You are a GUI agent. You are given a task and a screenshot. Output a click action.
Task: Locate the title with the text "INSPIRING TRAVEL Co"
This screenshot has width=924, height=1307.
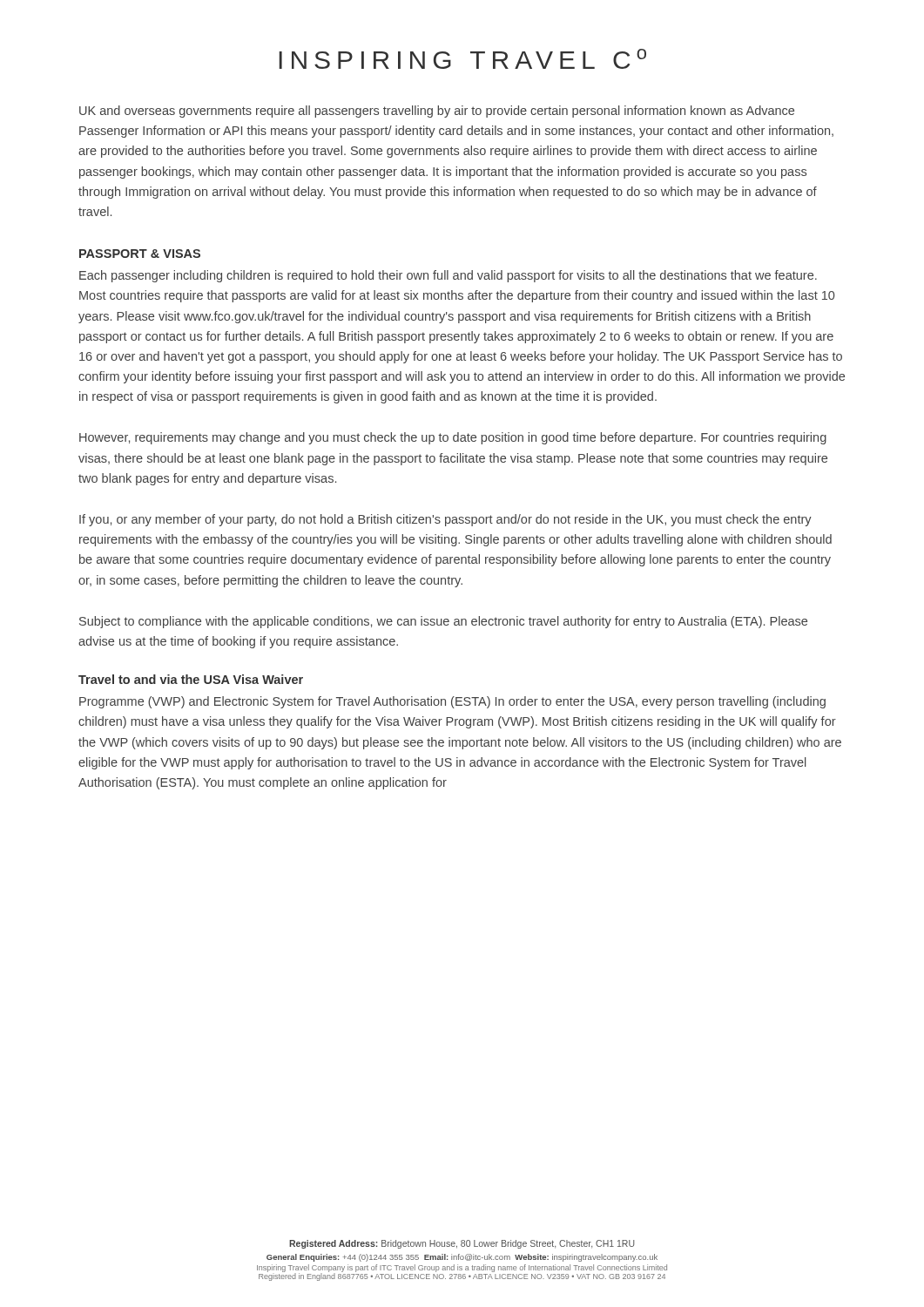click(x=462, y=58)
